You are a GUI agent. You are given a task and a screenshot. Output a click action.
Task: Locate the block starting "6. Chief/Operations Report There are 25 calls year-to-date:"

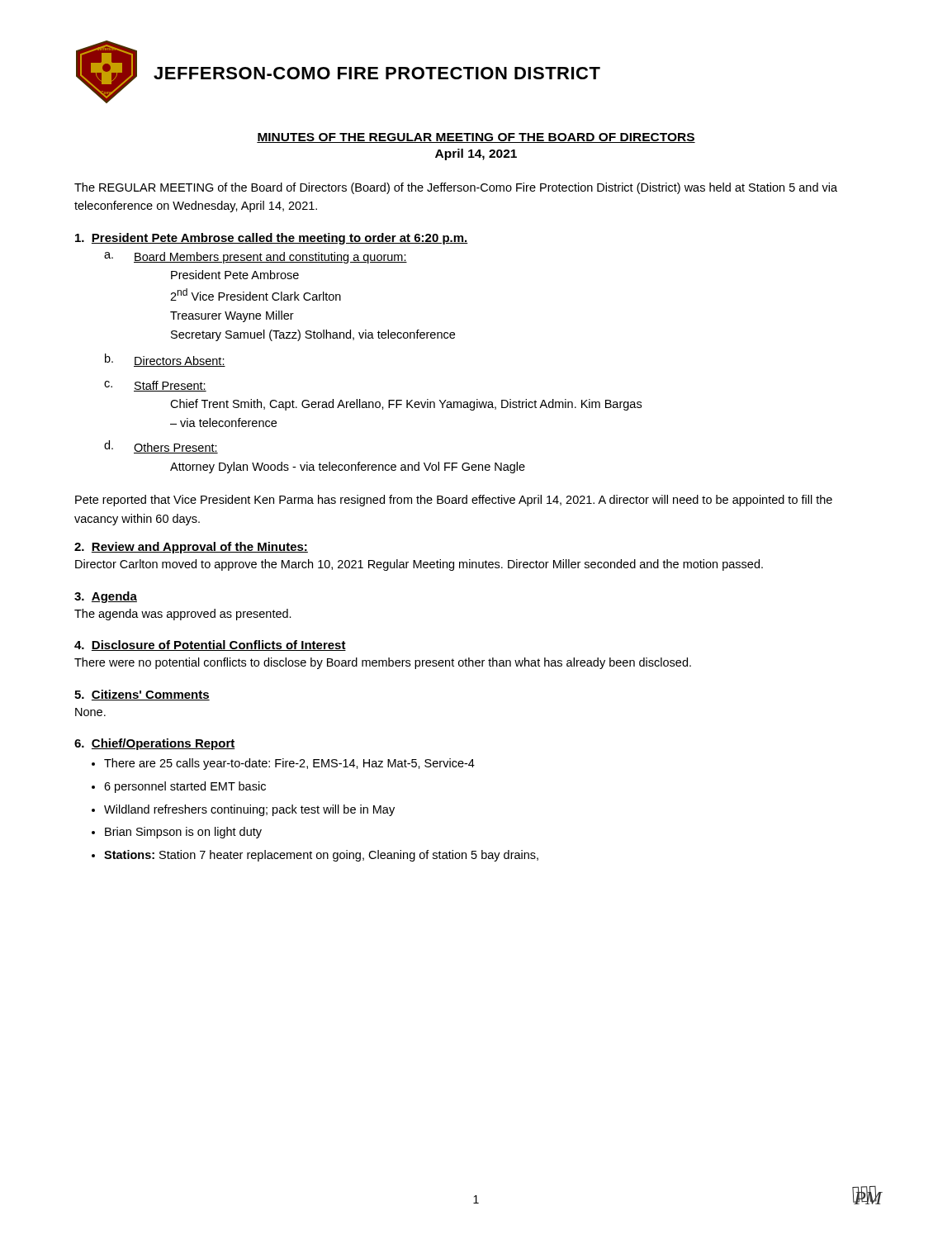(x=155, y=744)
